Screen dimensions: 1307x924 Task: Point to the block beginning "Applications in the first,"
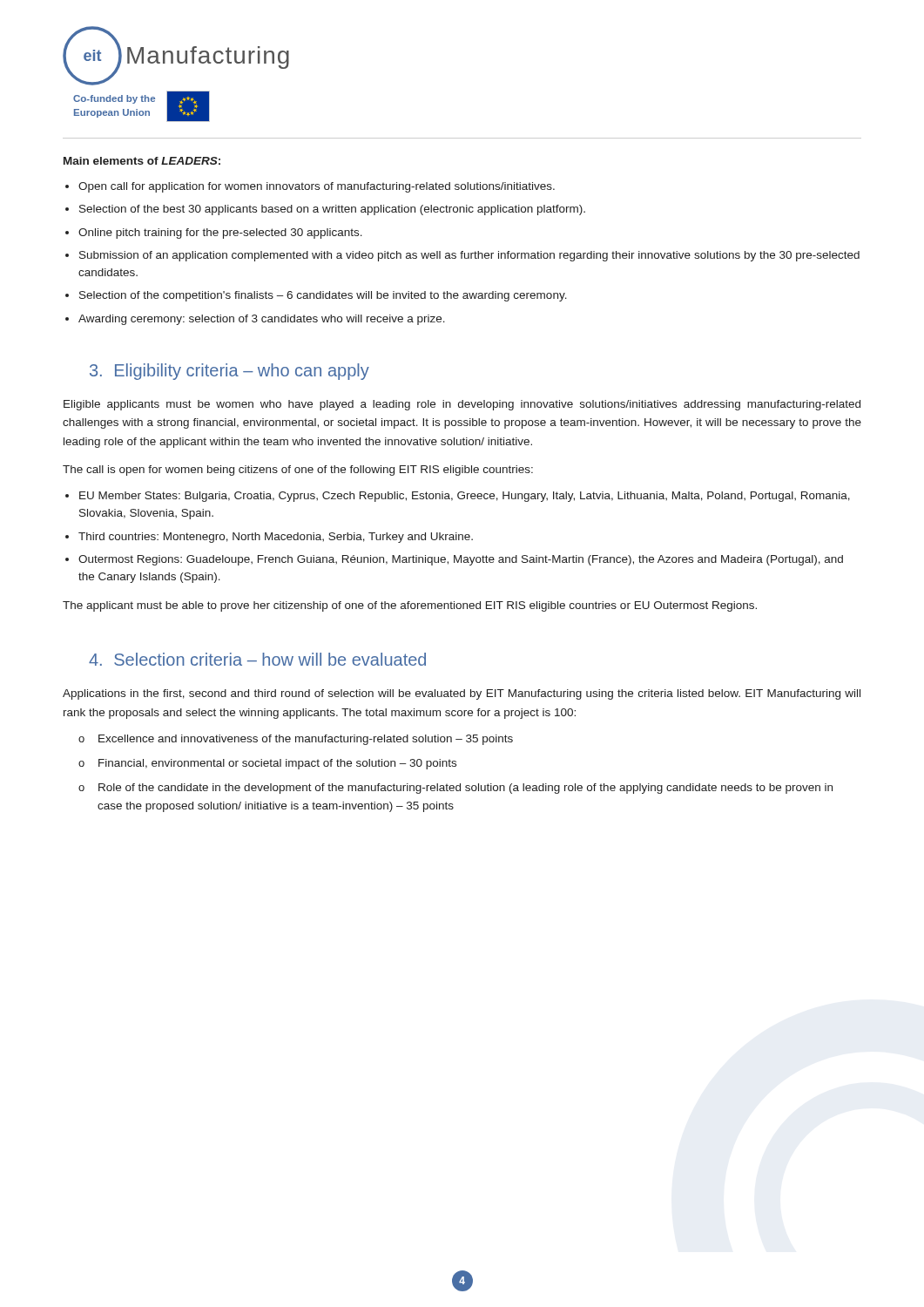(x=462, y=703)
